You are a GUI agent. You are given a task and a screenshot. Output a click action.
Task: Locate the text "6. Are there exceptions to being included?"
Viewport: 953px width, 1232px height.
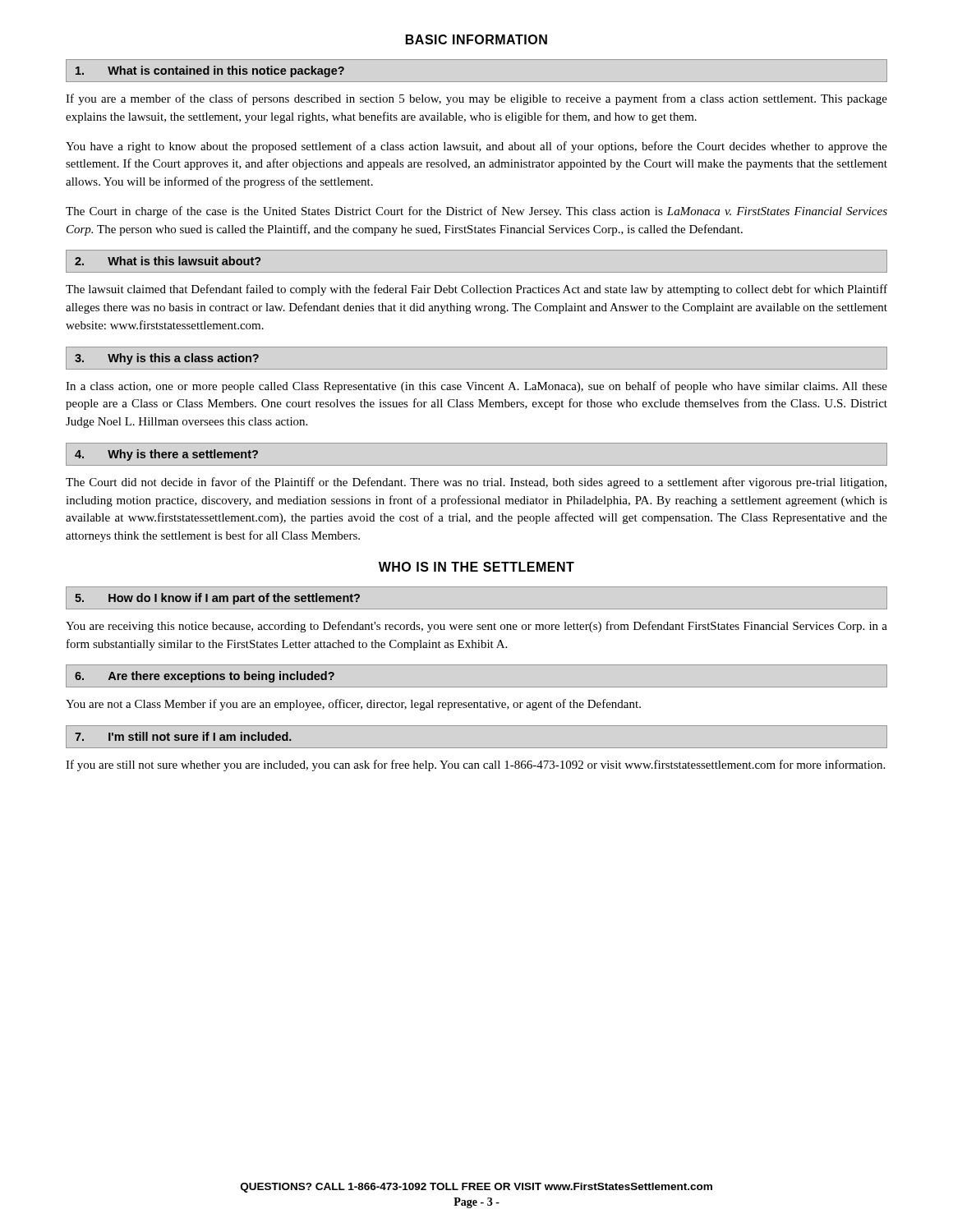[205, 676]
